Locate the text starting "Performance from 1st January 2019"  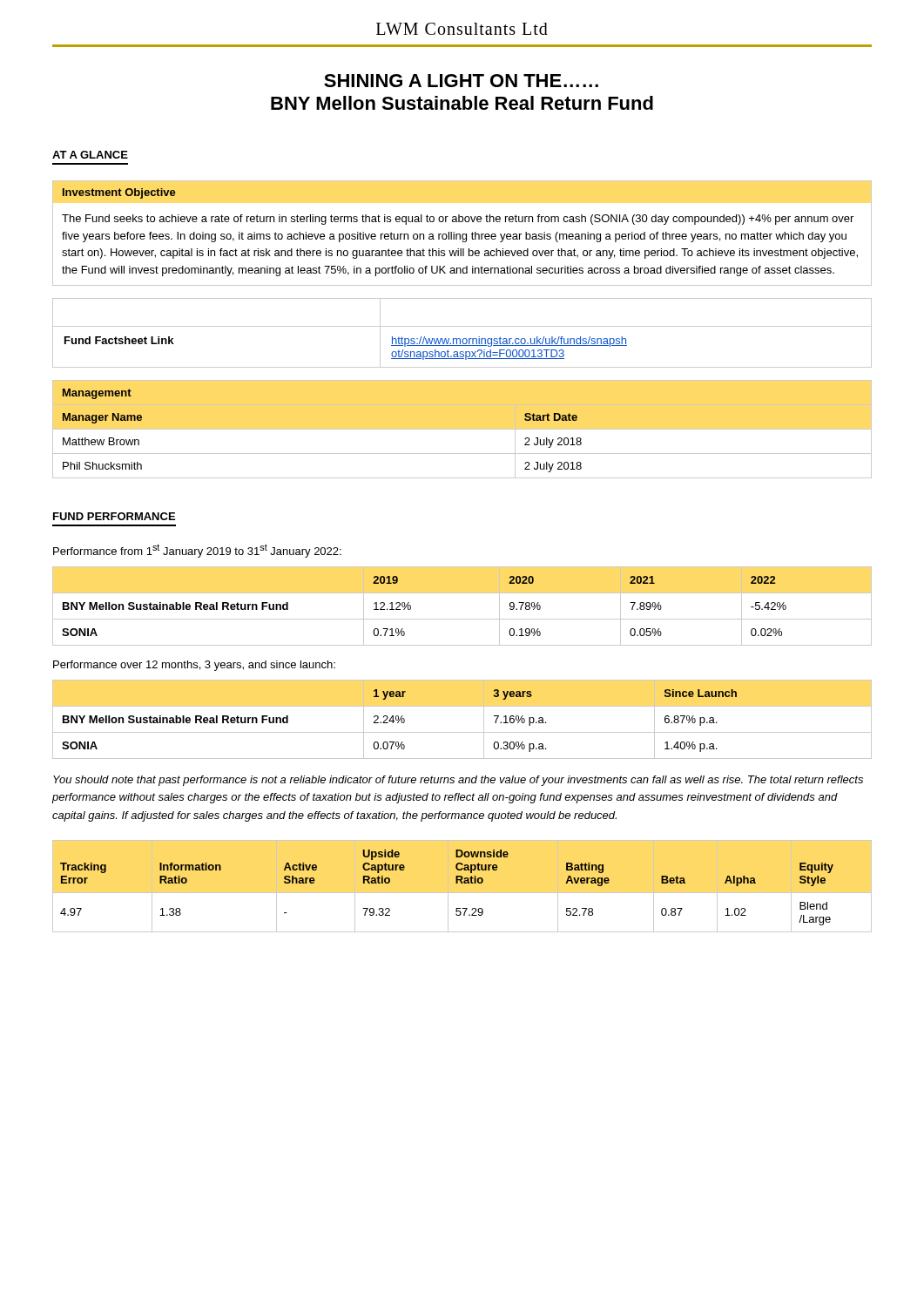[197, 550]
